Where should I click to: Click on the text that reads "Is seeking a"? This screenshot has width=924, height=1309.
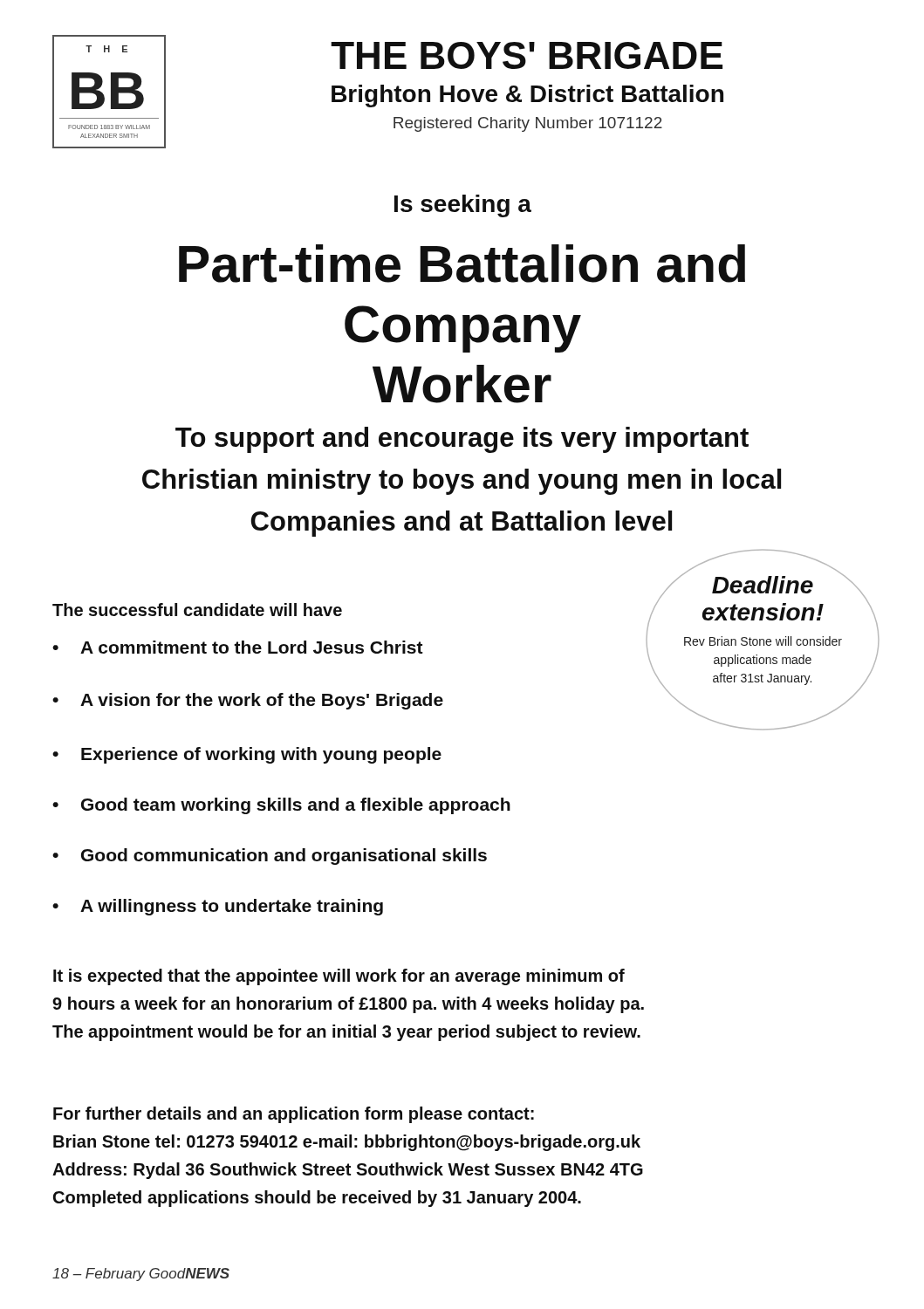(462, 204)
